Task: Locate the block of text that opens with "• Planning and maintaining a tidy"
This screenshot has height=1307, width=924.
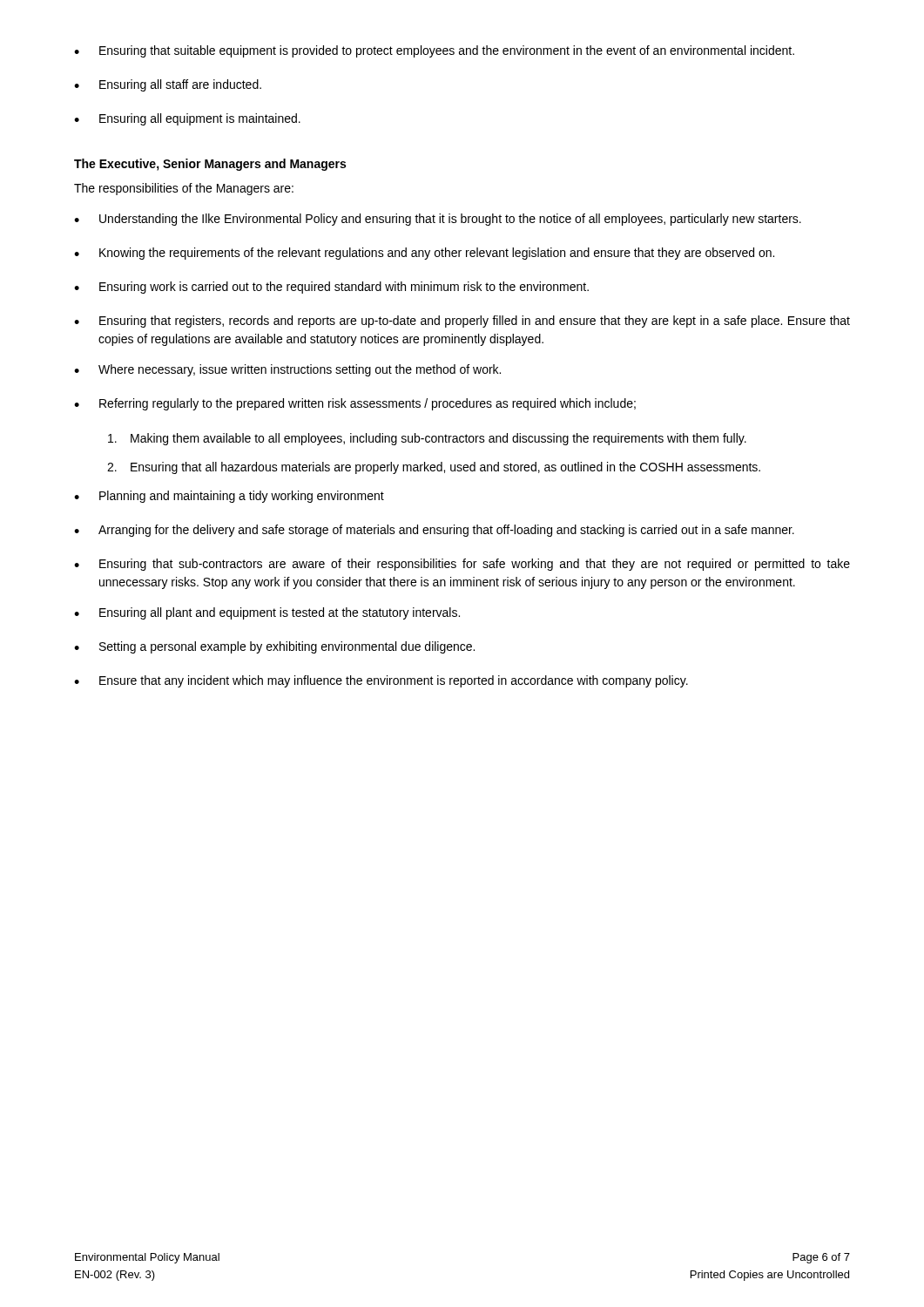Action: point(229,497)
